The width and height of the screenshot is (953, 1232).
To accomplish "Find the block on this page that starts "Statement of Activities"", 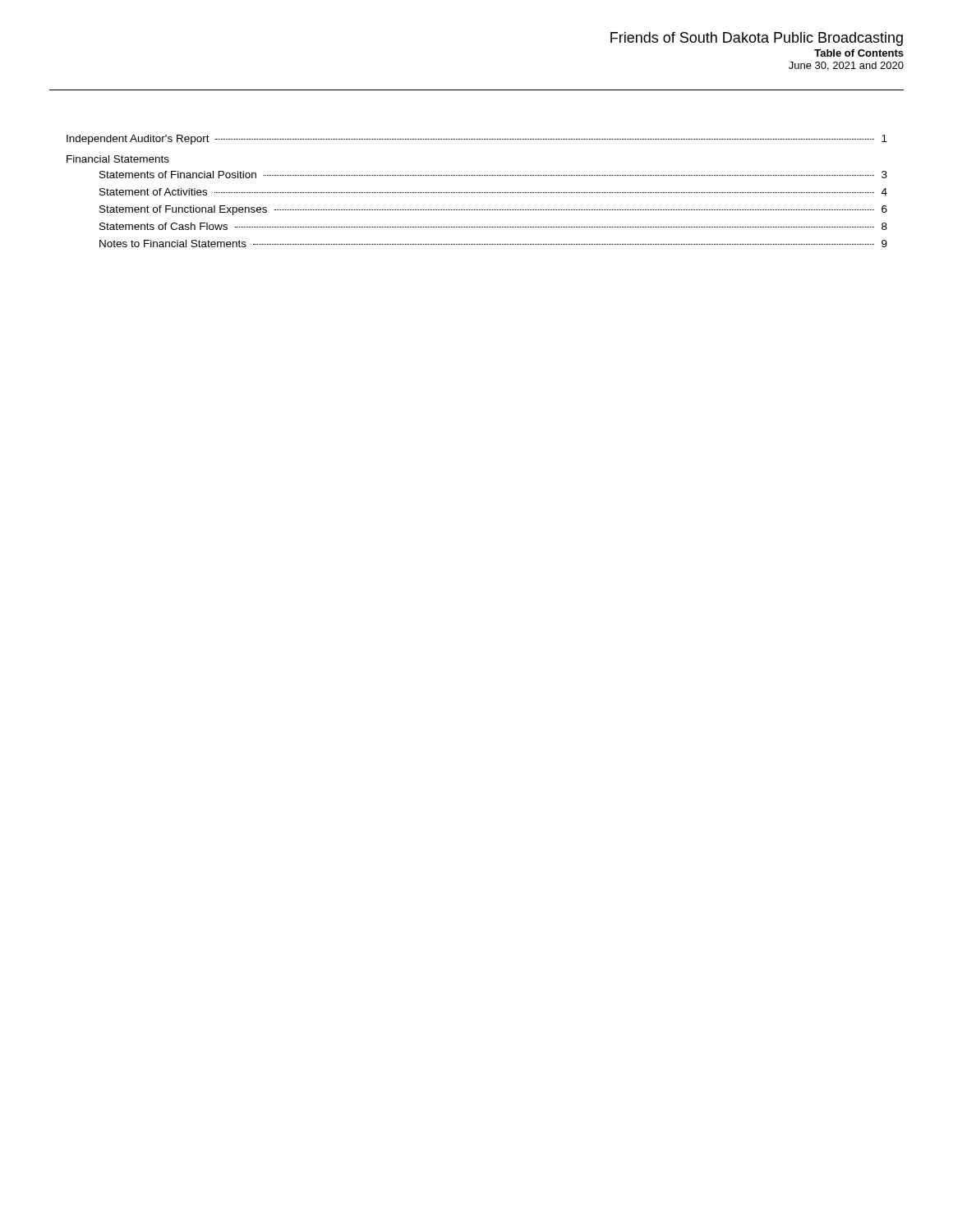I will pyautogui.click(x=493, y=192).
